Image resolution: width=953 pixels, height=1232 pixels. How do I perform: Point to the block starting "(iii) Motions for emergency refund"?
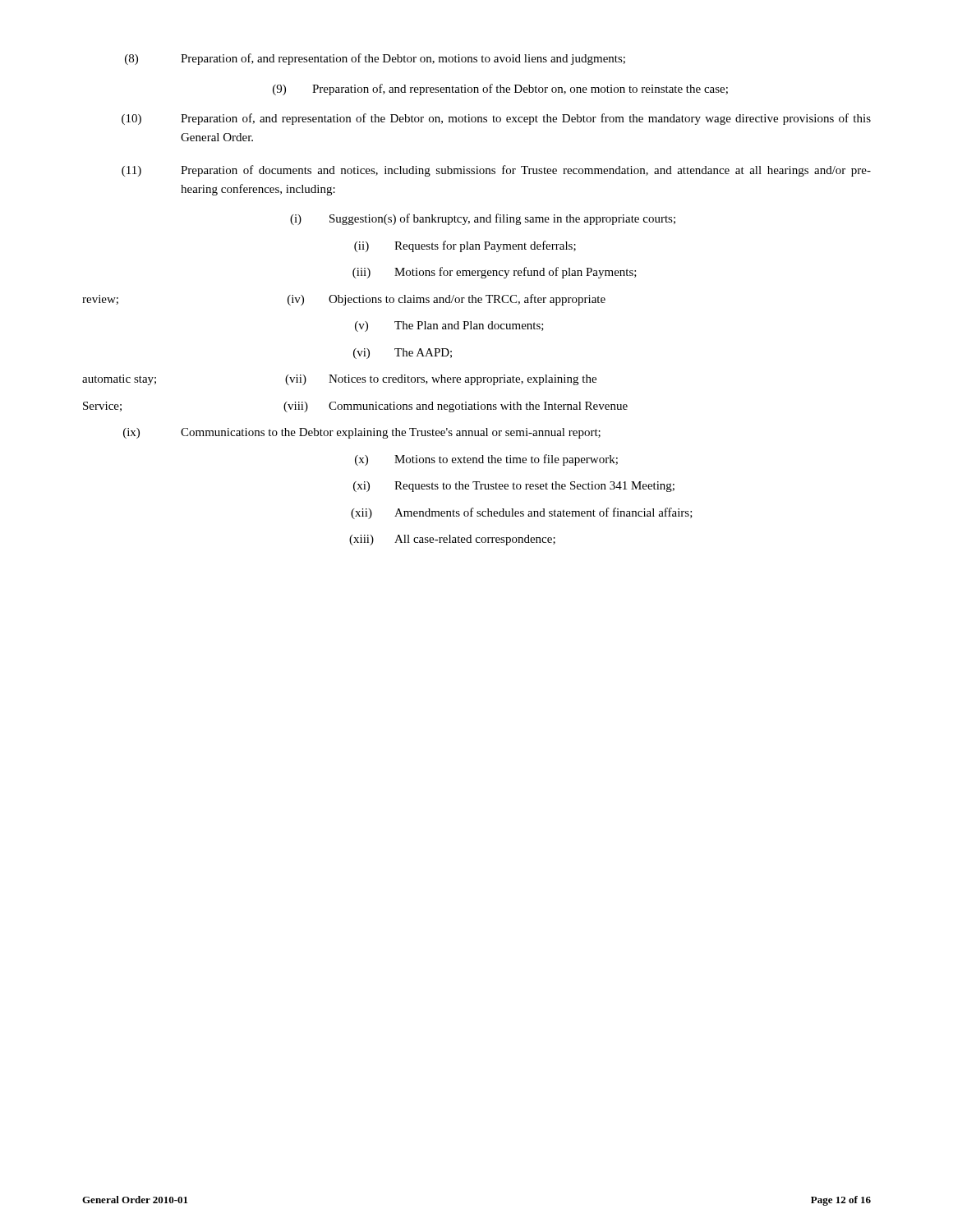tap(600, 272)
